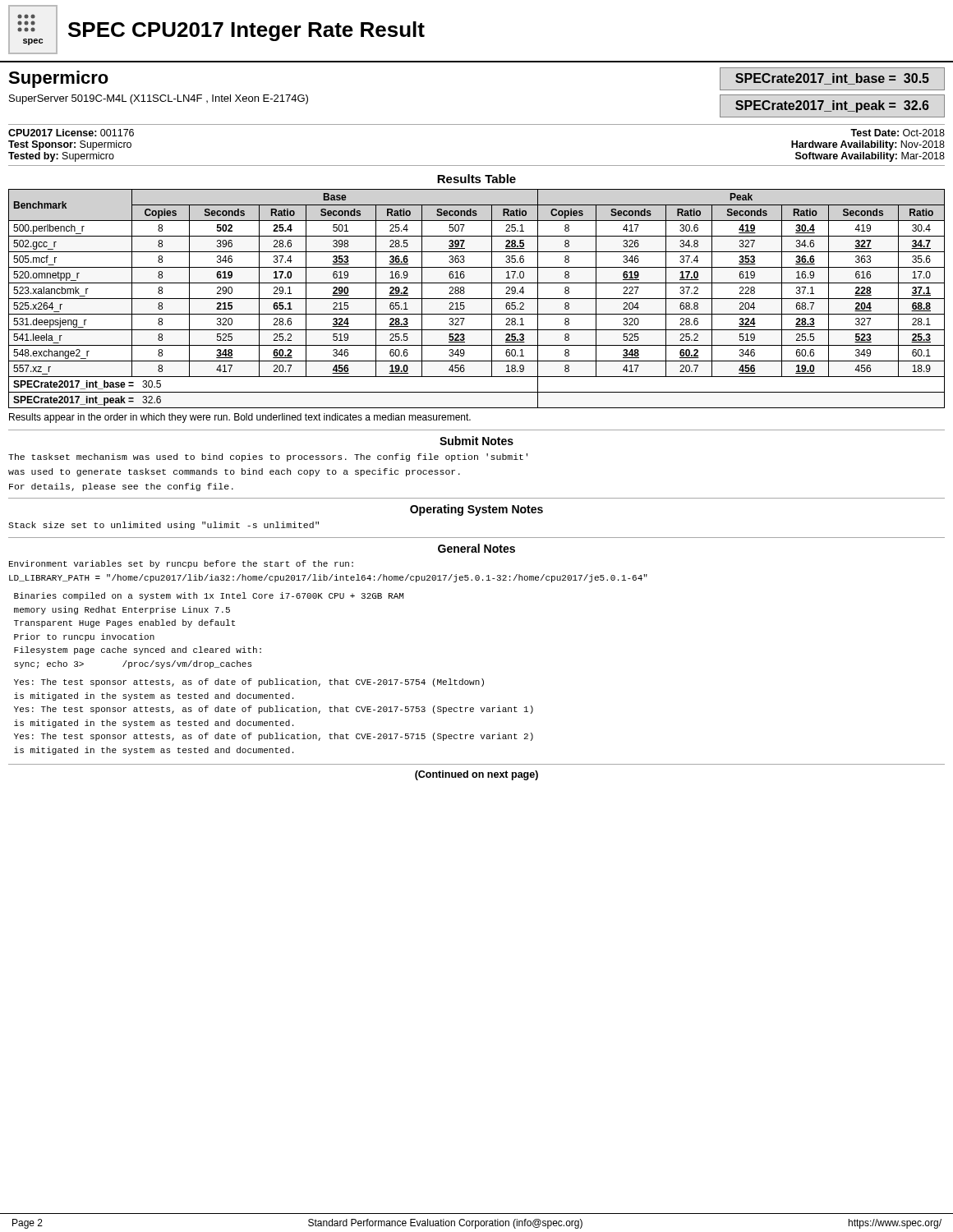Locate the logo
953x1232 pixels.
(33, 30)
